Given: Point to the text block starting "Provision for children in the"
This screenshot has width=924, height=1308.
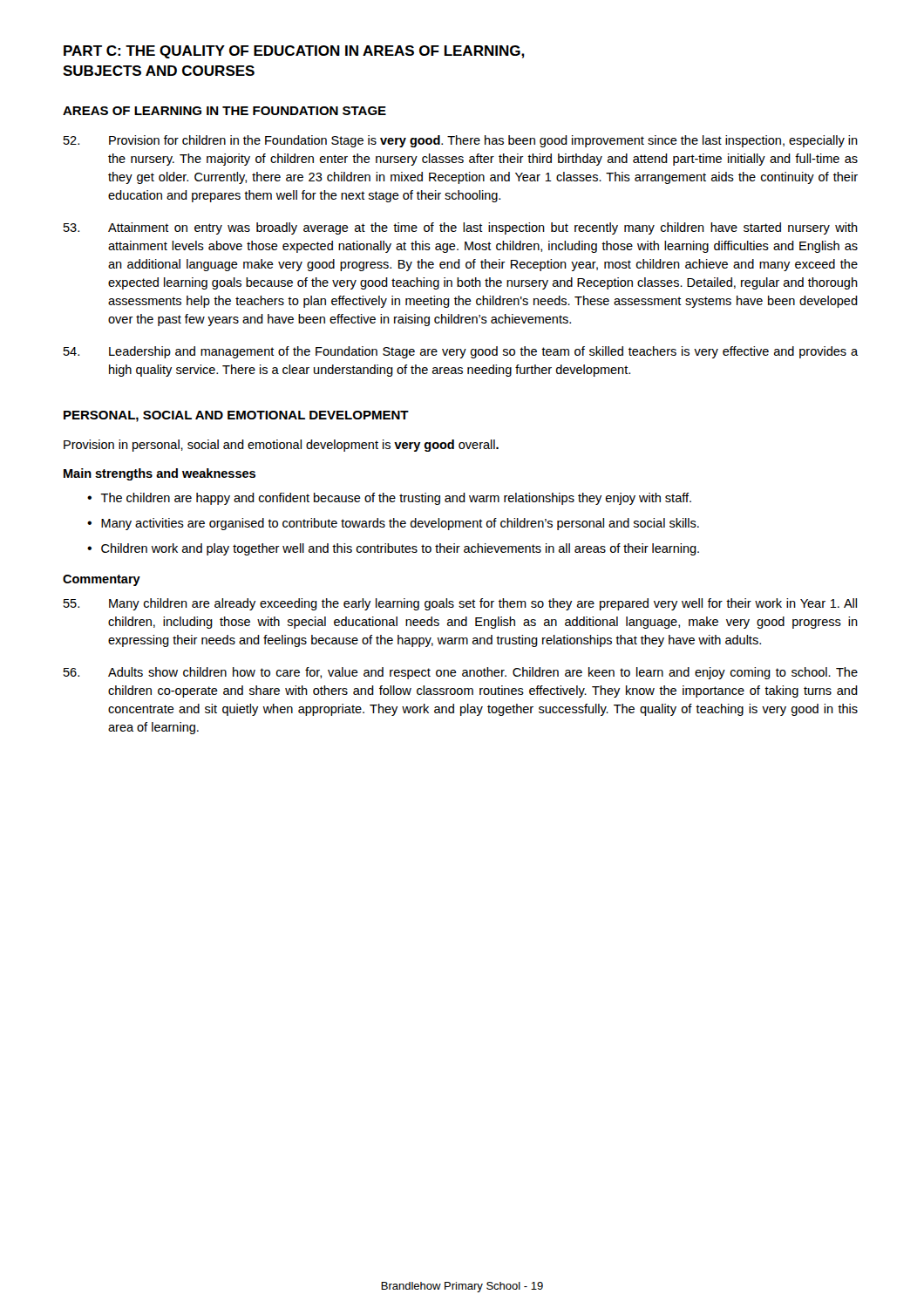Looking at the screenshot, I should click(460, 168).
